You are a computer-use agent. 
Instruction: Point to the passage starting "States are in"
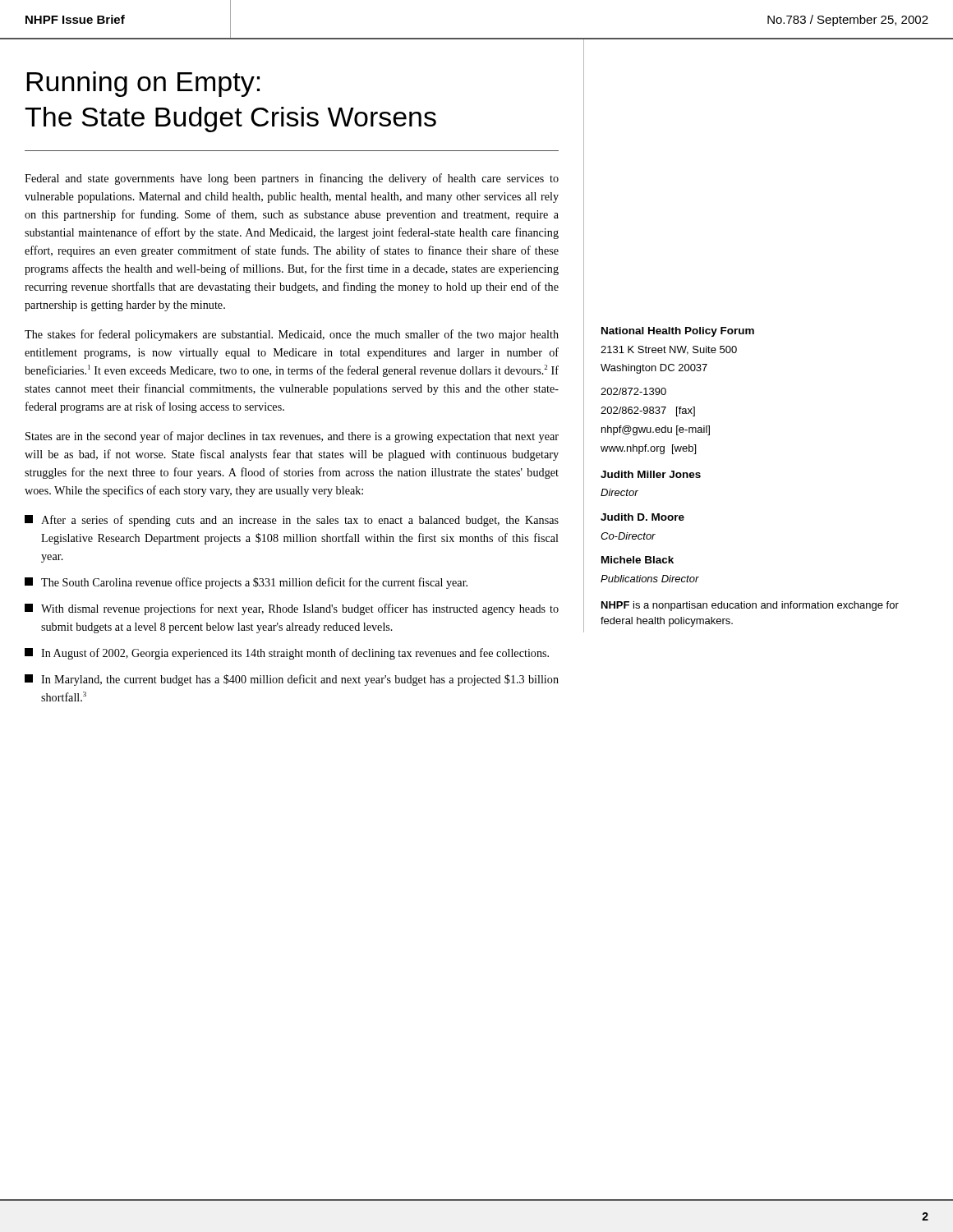[292, 463]
